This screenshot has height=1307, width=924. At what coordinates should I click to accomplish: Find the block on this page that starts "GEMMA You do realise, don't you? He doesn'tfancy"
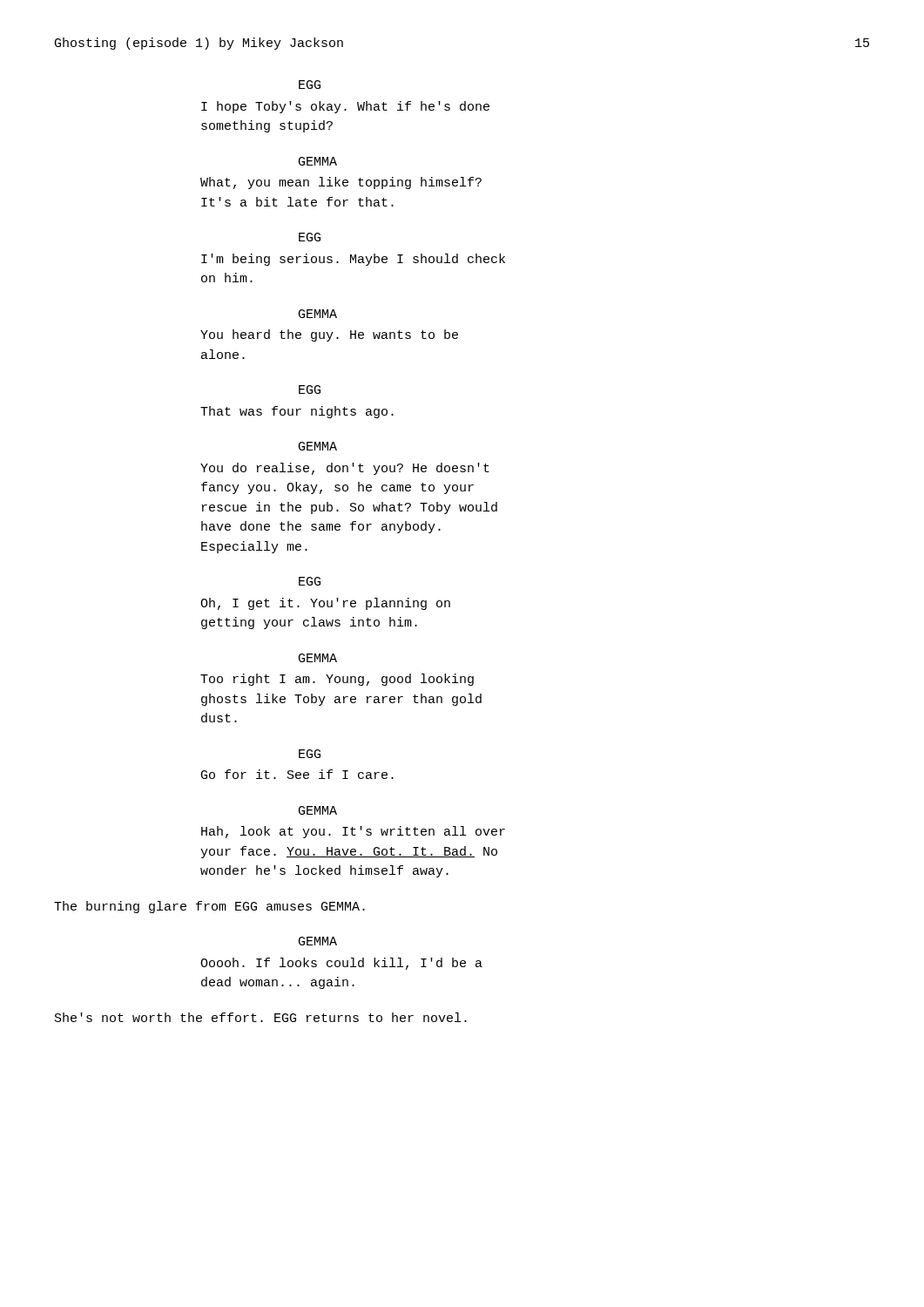pos(458,498)
